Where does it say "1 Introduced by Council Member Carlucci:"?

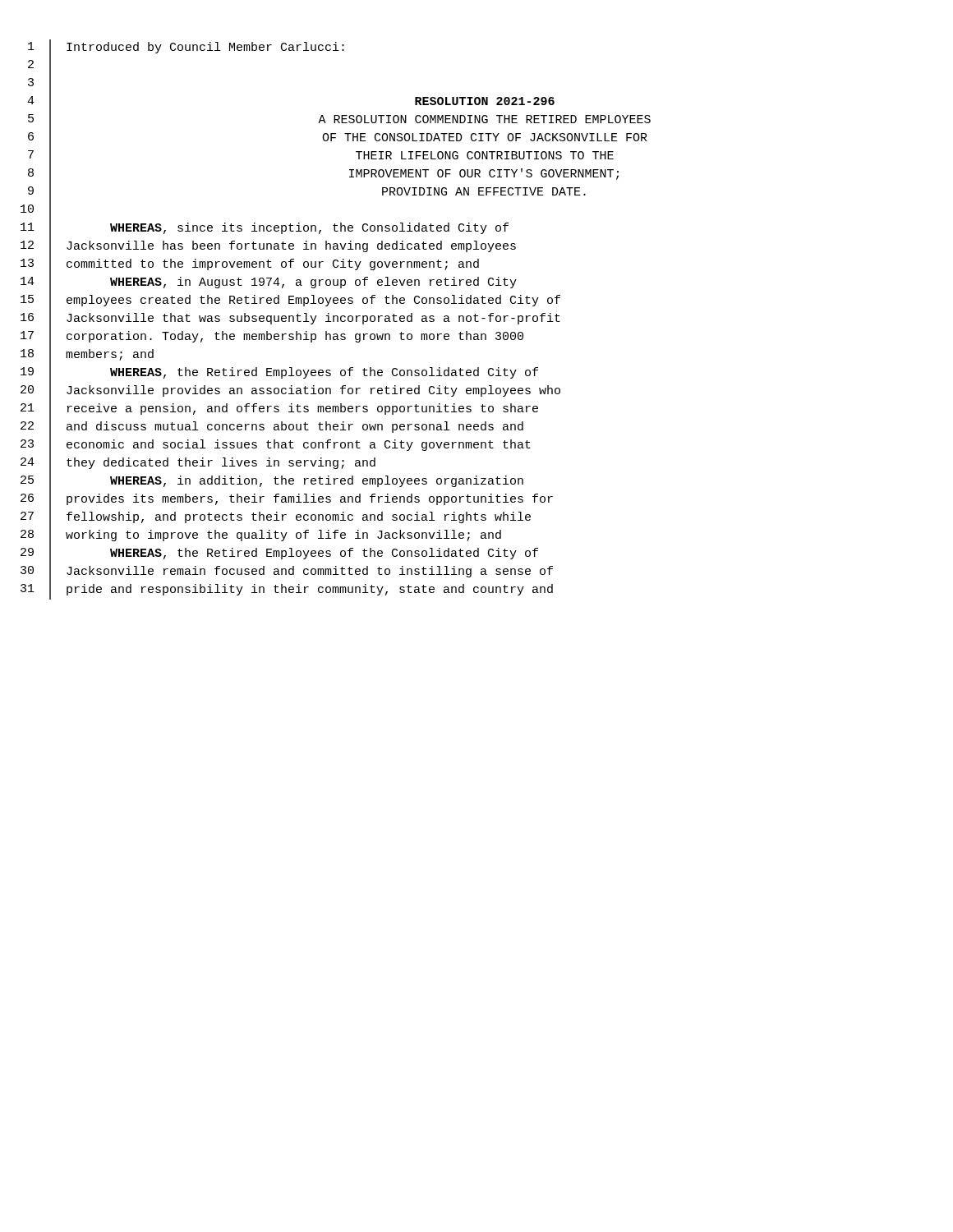click(x=186, y=49)
